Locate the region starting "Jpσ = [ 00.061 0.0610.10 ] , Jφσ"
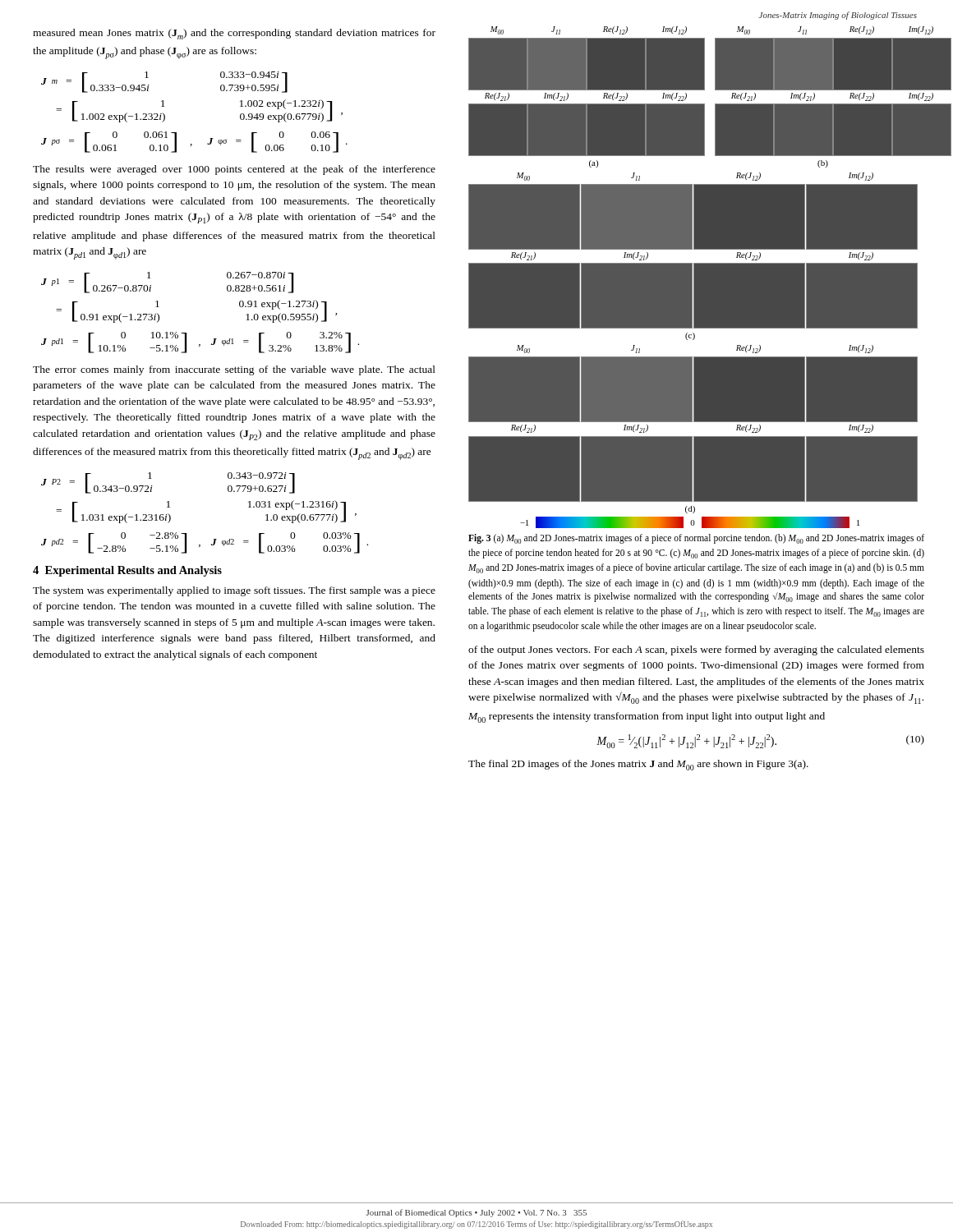 (238, 141)
